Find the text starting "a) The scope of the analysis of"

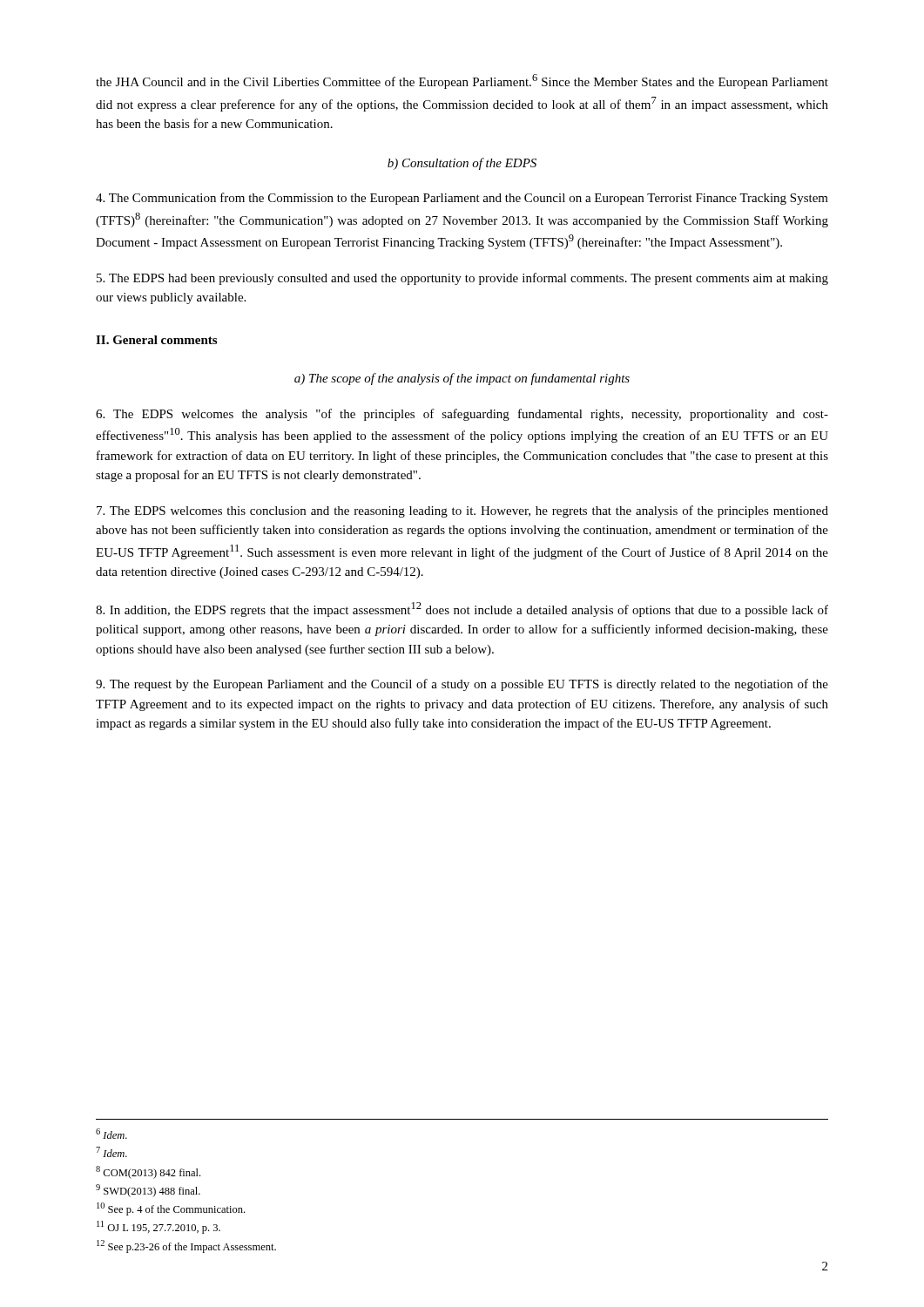tap(462, 378)
